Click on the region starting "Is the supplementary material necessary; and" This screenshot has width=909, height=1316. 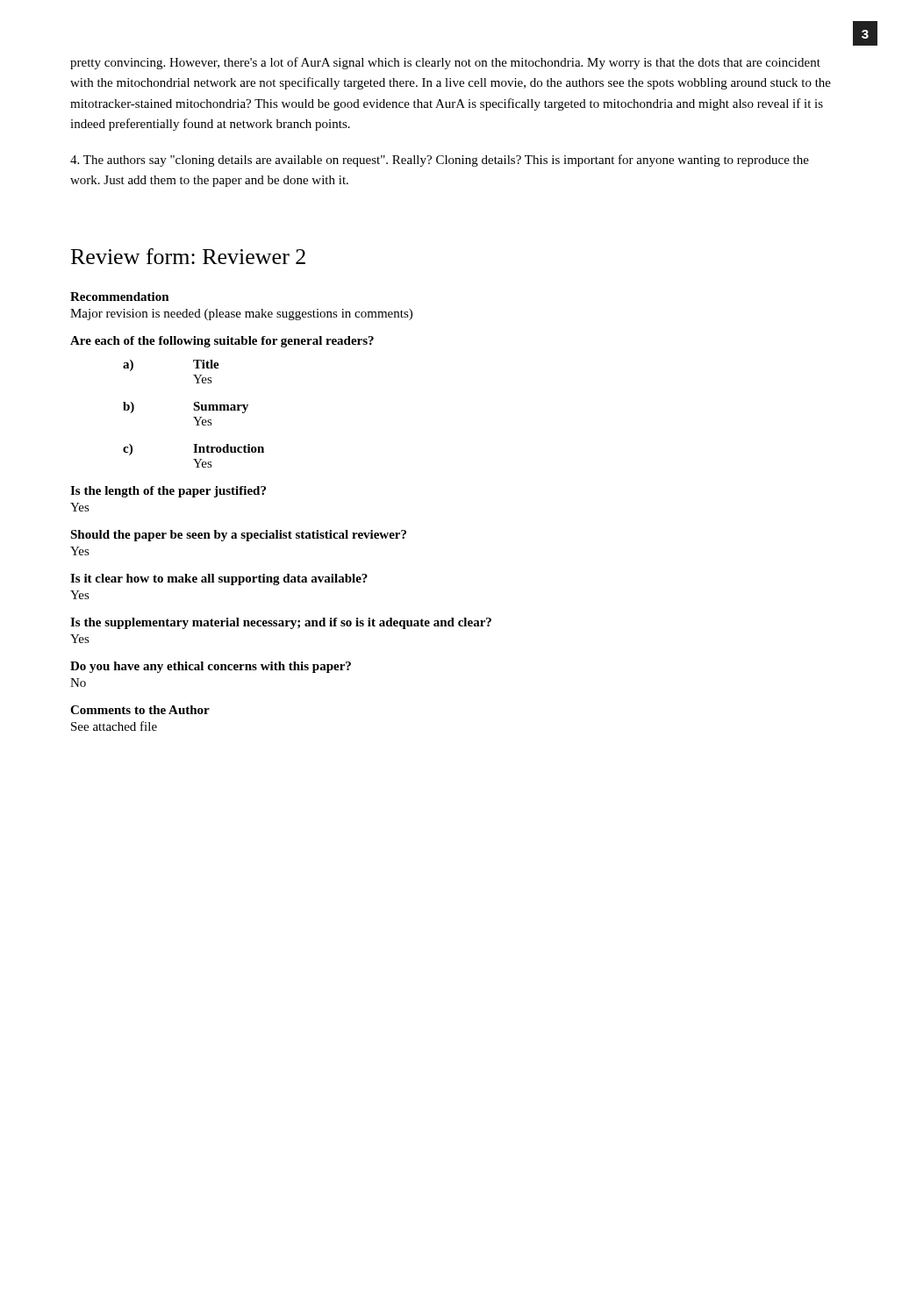pyautogui.click(x=454, y=630)
